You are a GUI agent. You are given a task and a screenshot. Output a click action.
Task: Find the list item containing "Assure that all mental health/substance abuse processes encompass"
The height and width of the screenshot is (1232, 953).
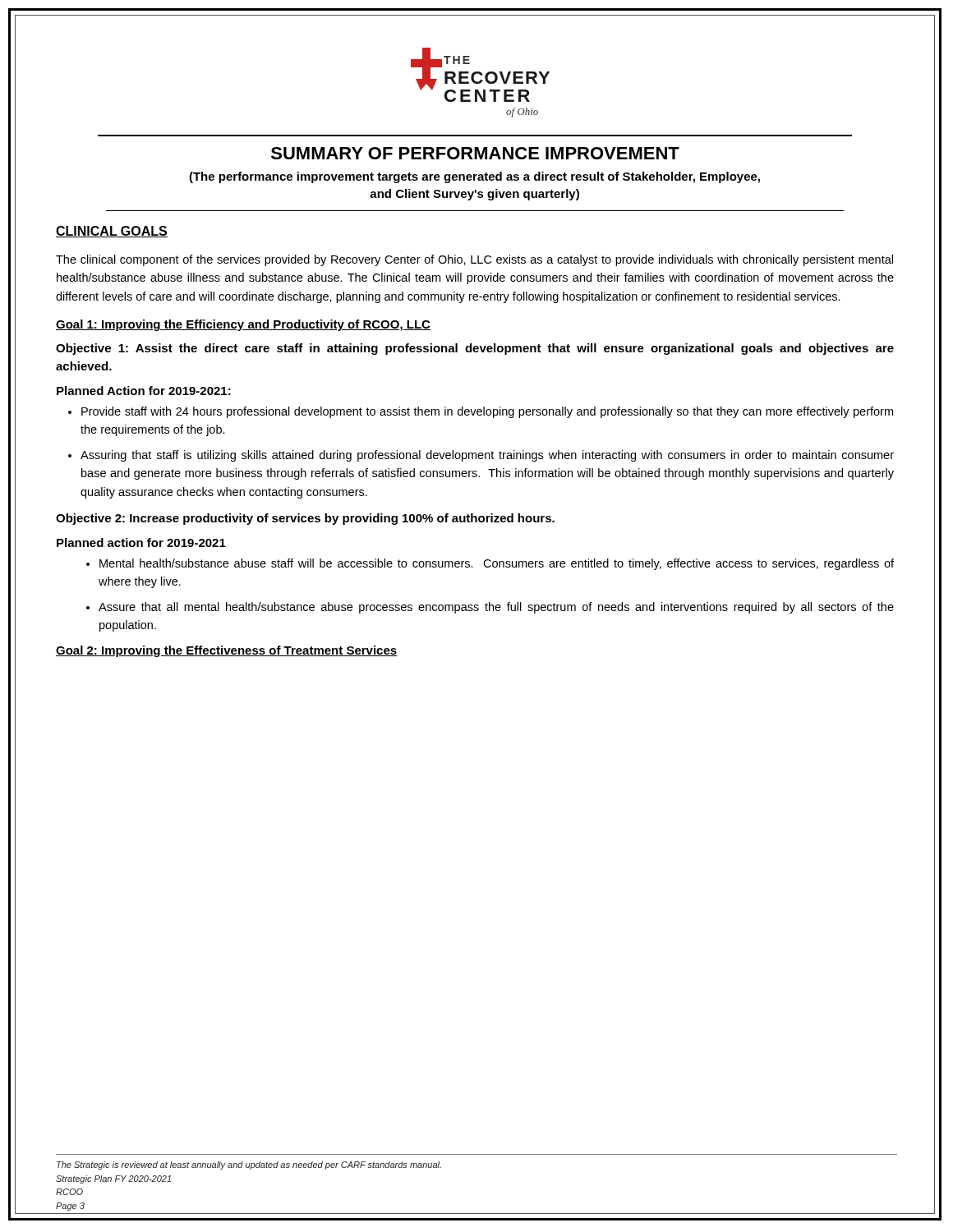496,616
